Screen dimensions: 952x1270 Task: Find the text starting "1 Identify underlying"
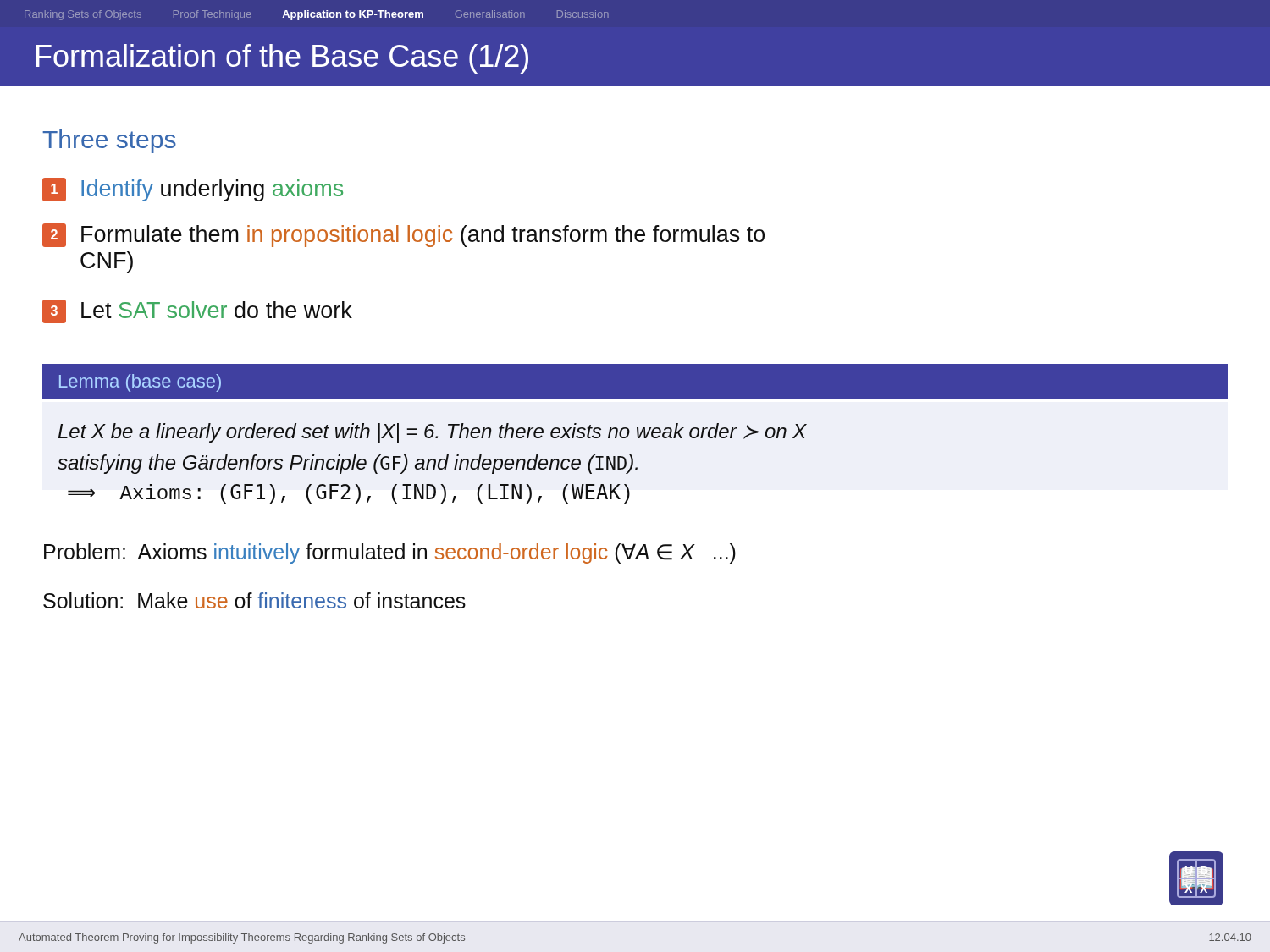coord(193,189)
